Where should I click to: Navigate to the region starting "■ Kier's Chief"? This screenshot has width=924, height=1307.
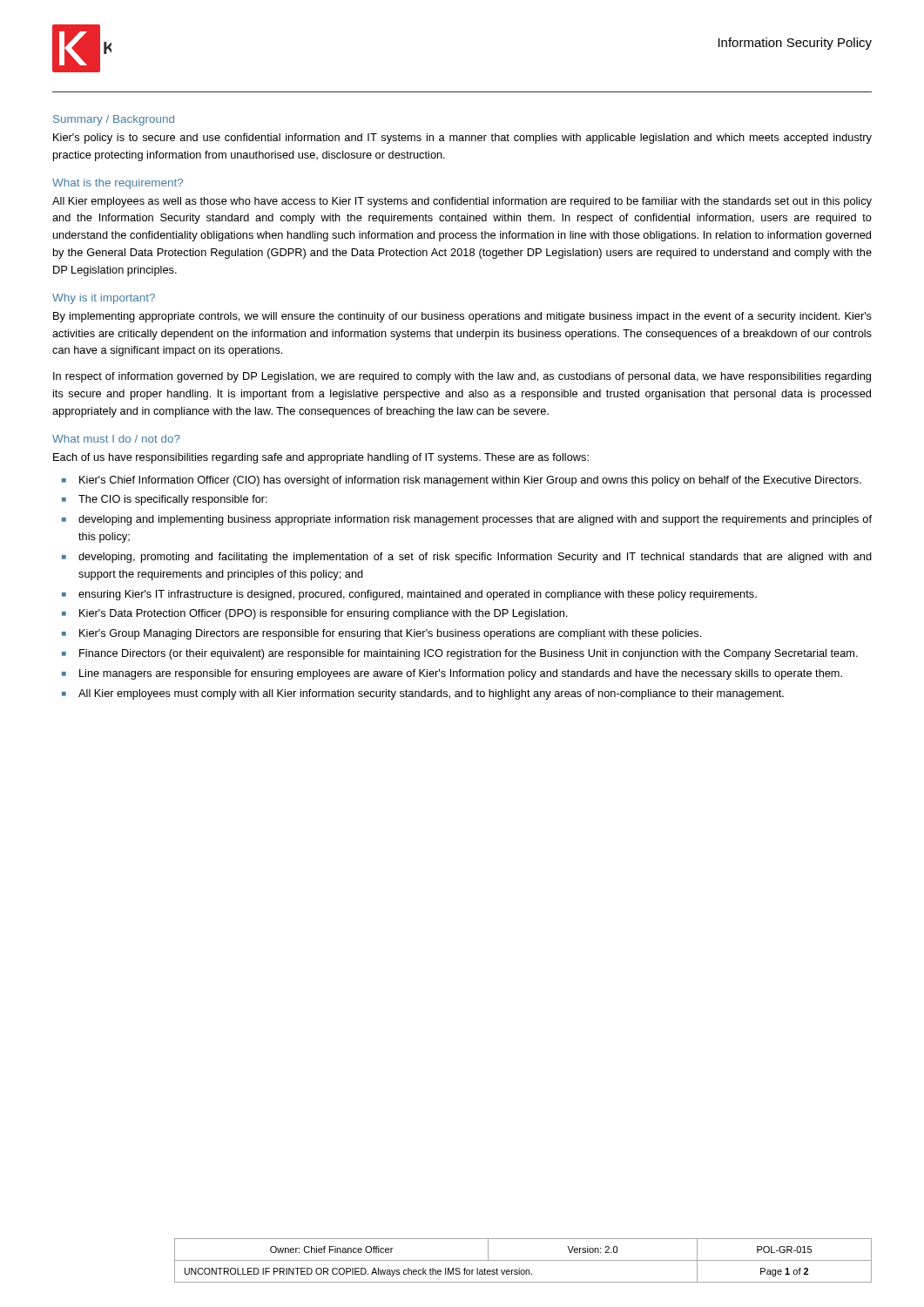coord(466,480)
